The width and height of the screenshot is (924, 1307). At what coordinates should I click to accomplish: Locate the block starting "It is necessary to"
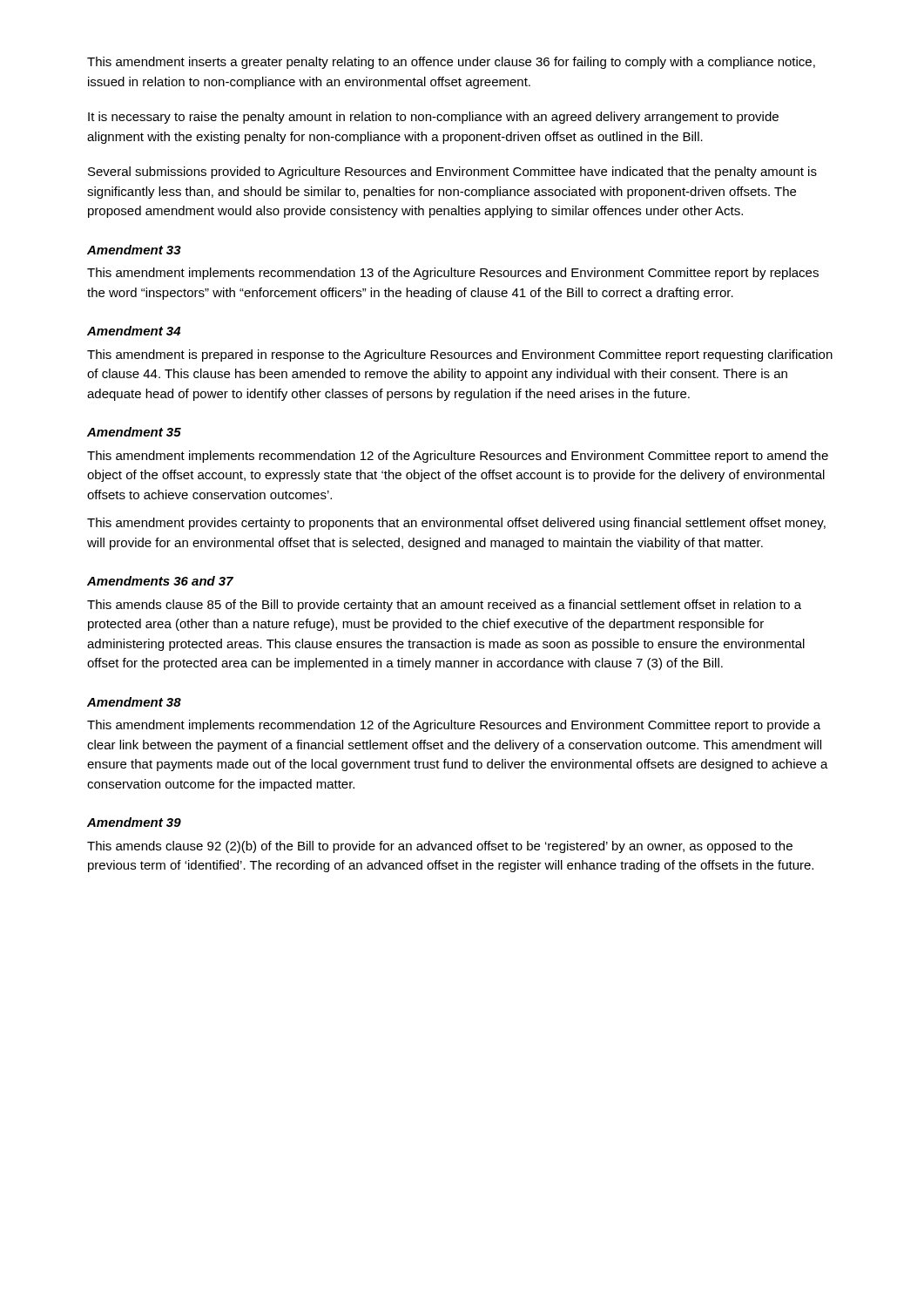[433, 126]
